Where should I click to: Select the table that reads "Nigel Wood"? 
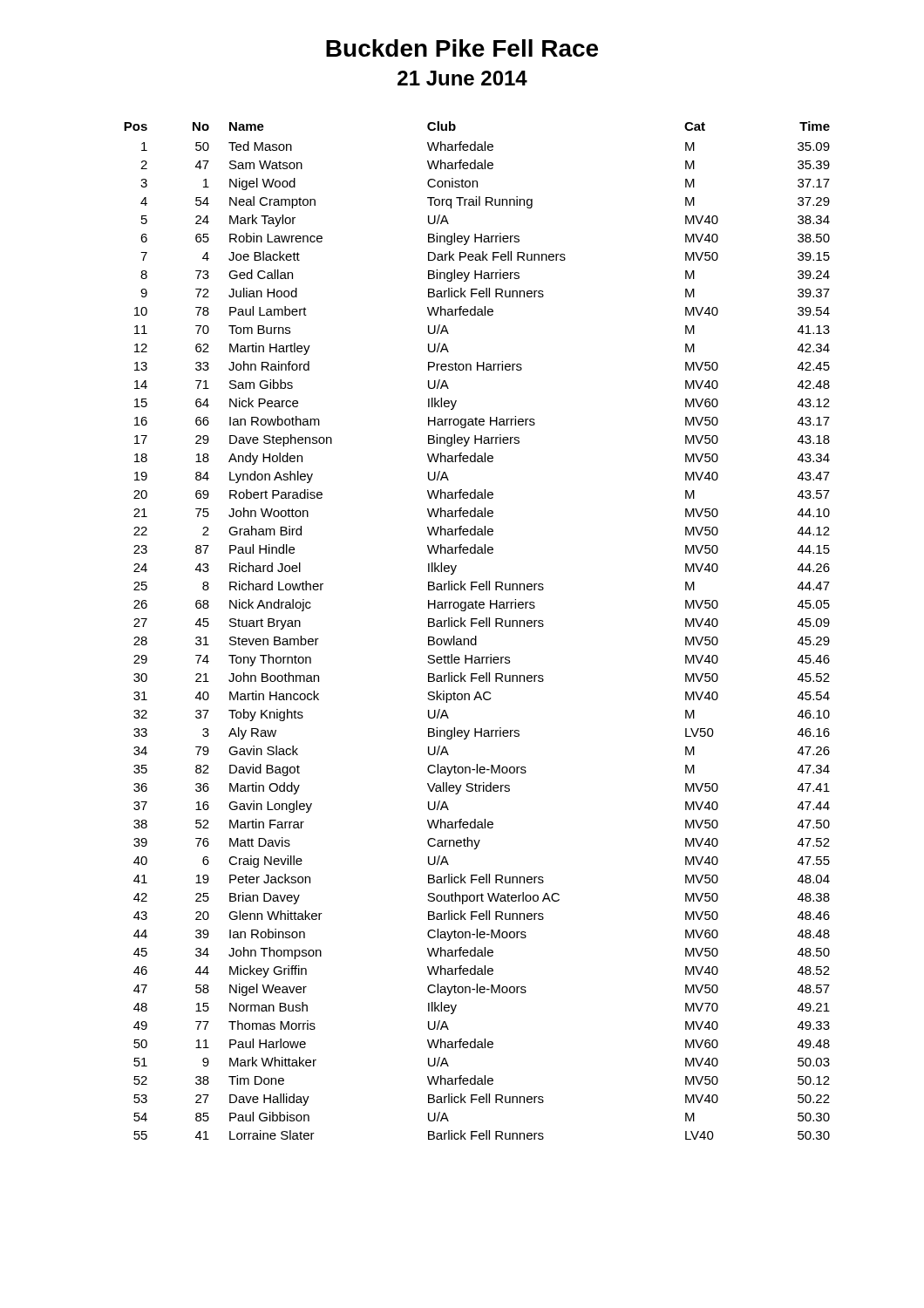click(x=462, y=630)
